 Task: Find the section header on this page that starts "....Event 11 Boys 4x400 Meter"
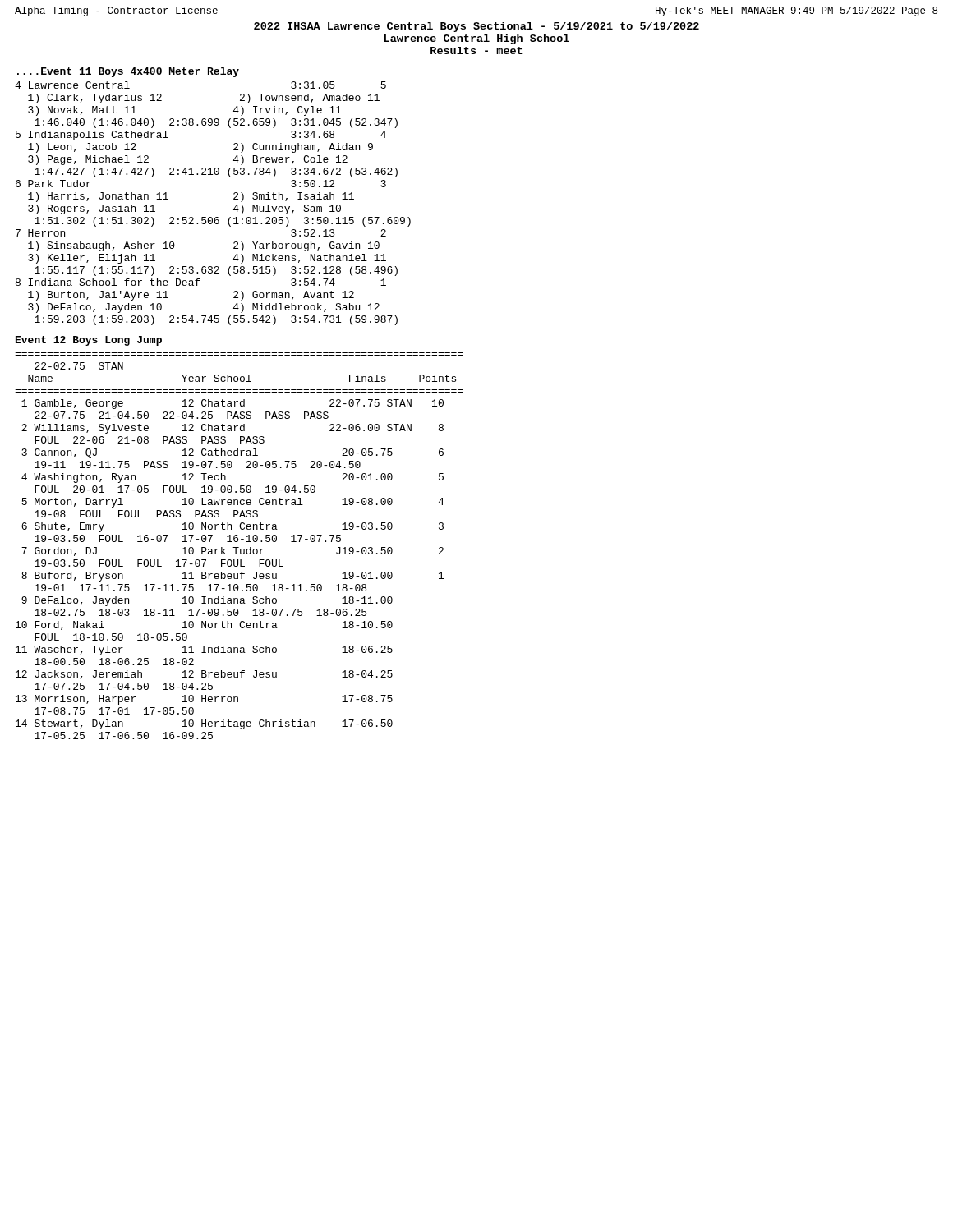tap(127, 72)
